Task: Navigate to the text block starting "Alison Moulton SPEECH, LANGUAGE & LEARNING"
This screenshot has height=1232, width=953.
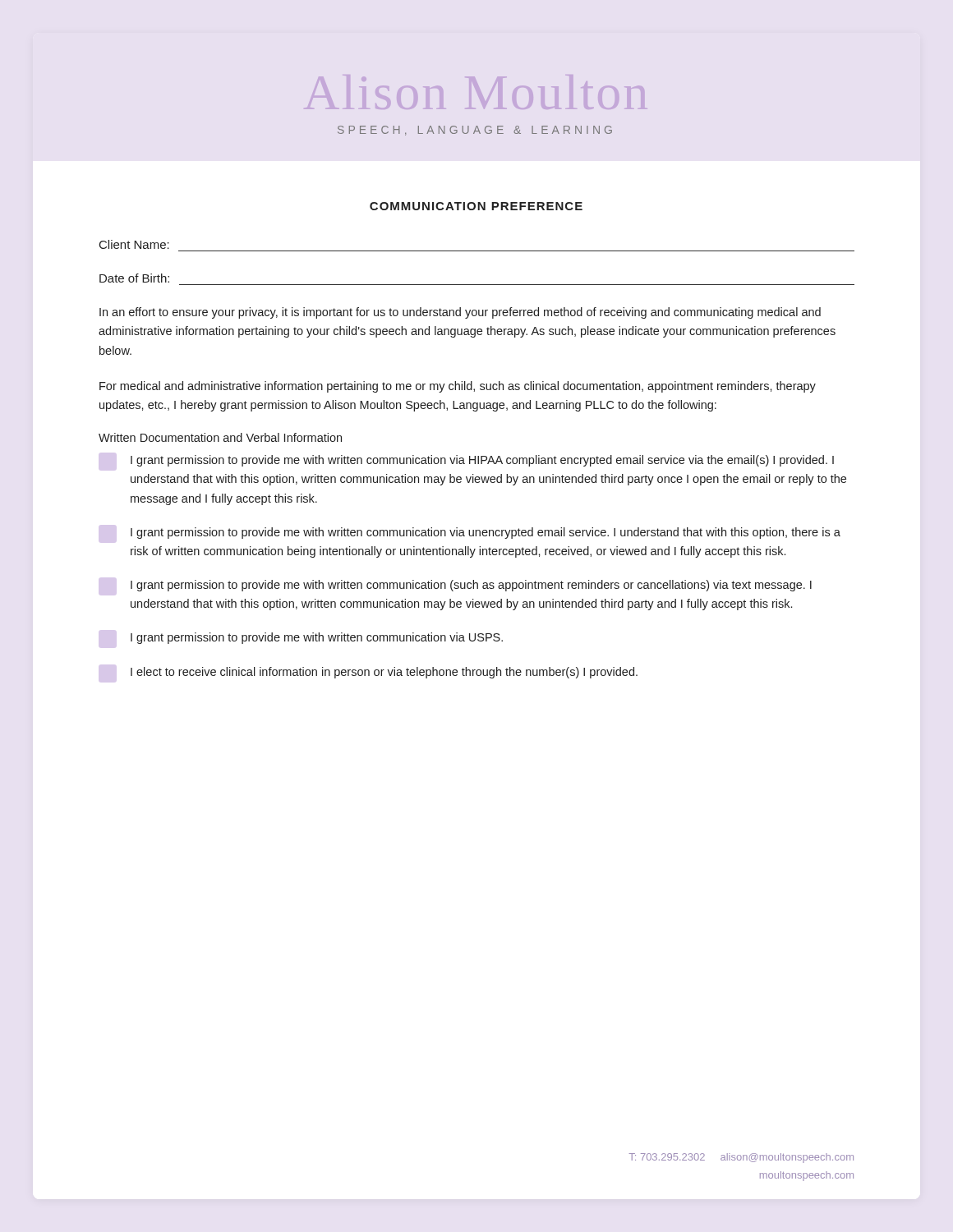Action: coord(475,131)
